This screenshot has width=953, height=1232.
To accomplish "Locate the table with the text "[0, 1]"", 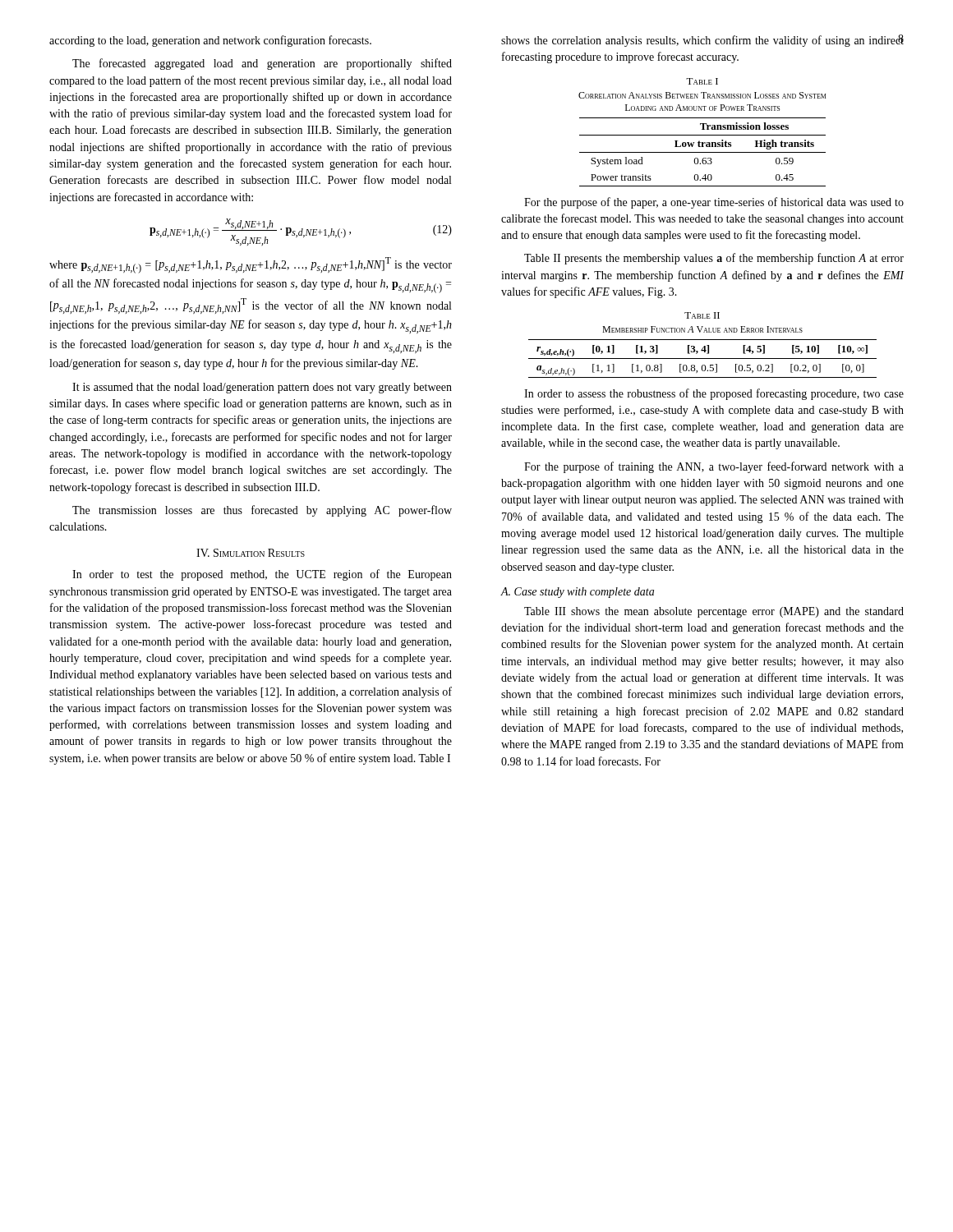I will click(x=702, y=343).
